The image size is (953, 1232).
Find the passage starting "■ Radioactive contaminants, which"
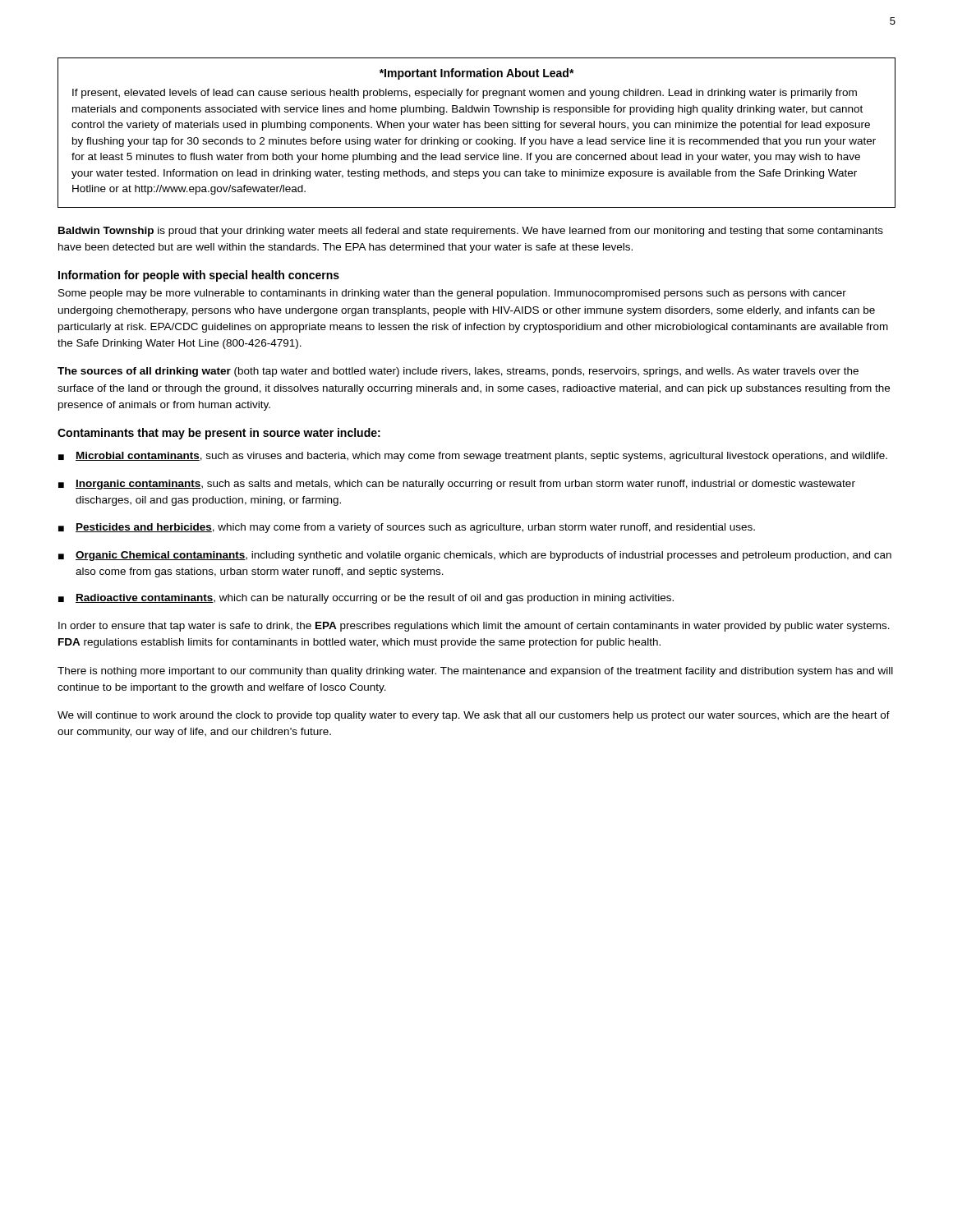click(476, 599)
